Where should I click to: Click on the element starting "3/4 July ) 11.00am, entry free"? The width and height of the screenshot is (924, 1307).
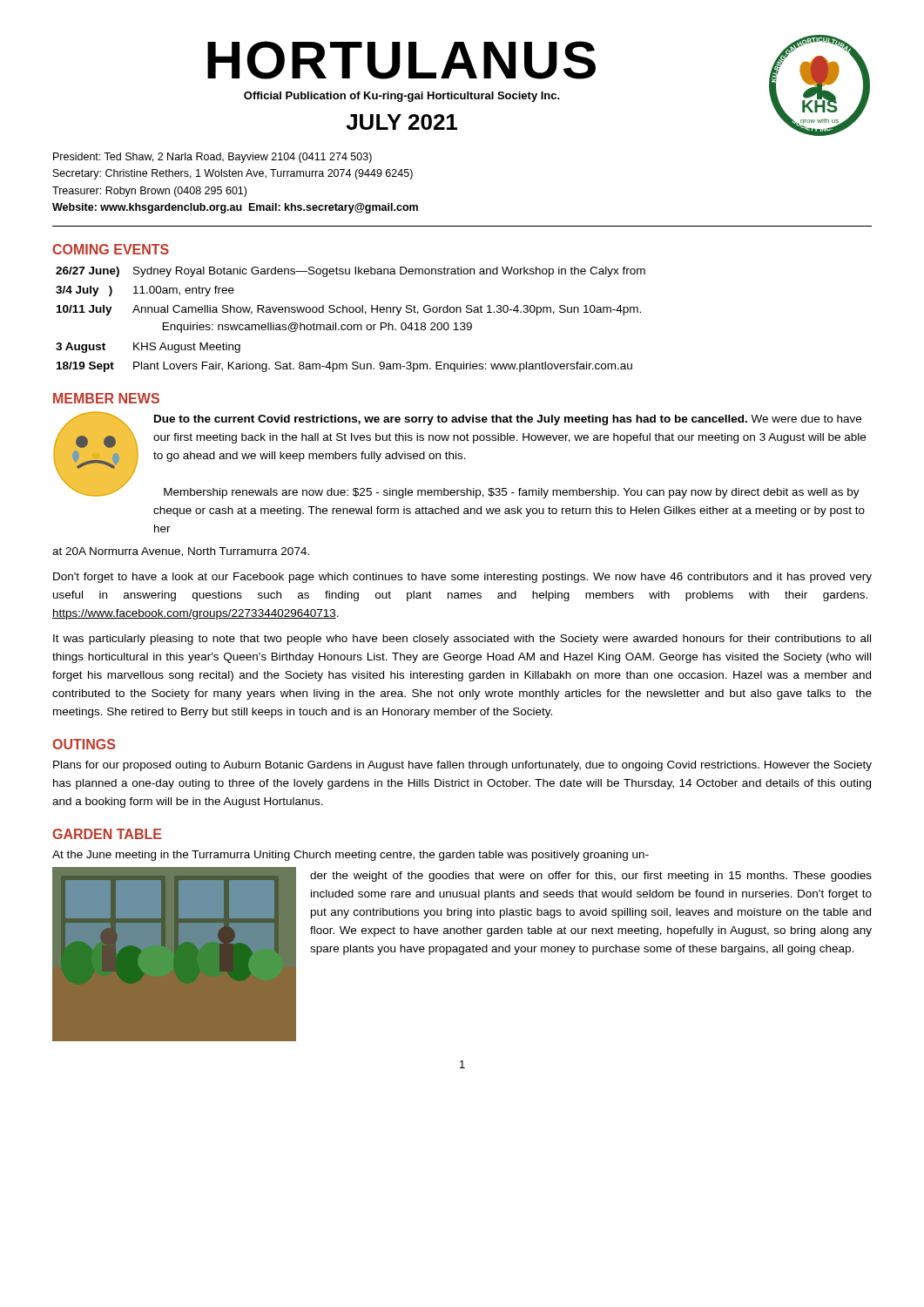[x=145, y=291]
